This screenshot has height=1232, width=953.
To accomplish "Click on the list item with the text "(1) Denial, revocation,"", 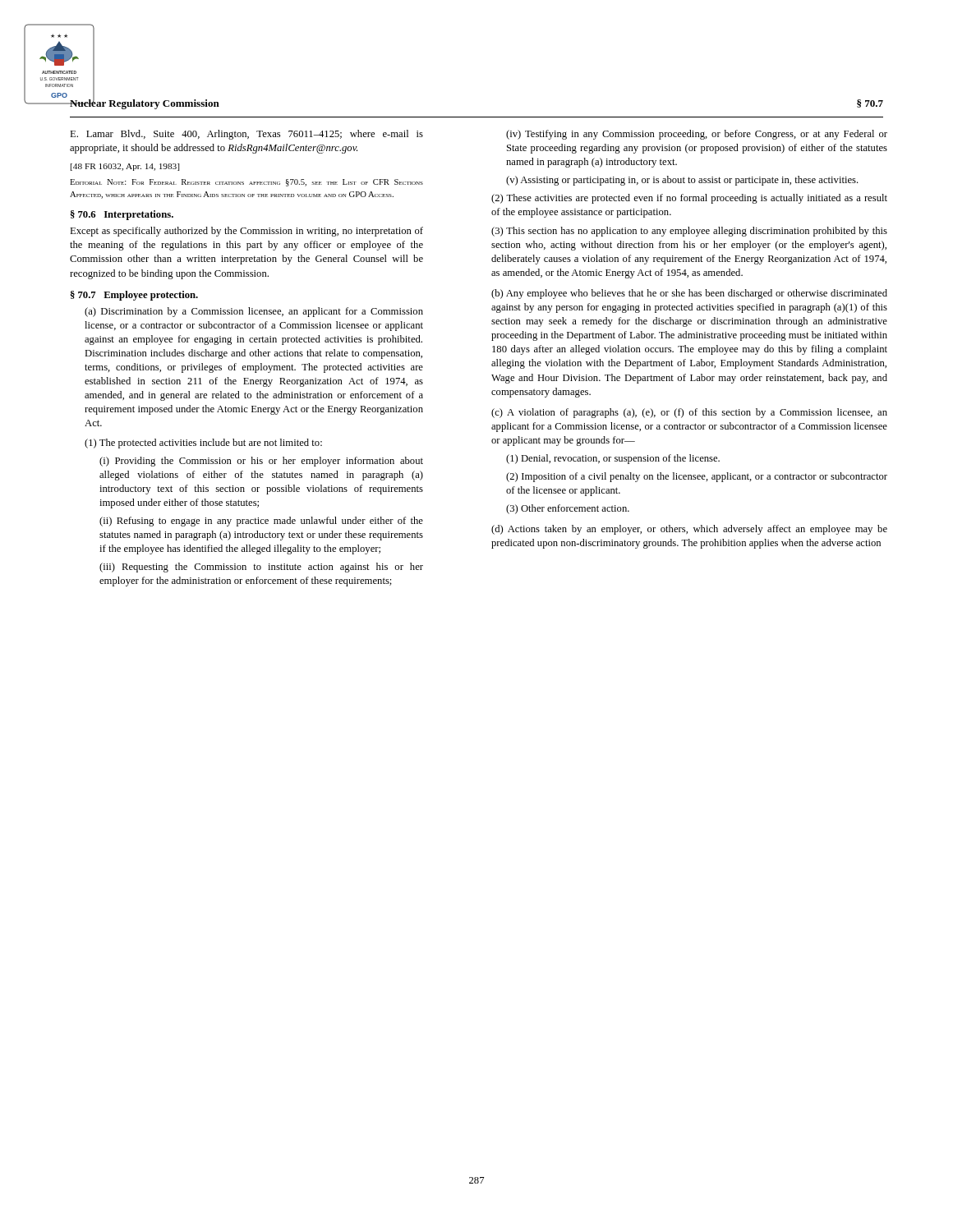I will tap(697, 459).
